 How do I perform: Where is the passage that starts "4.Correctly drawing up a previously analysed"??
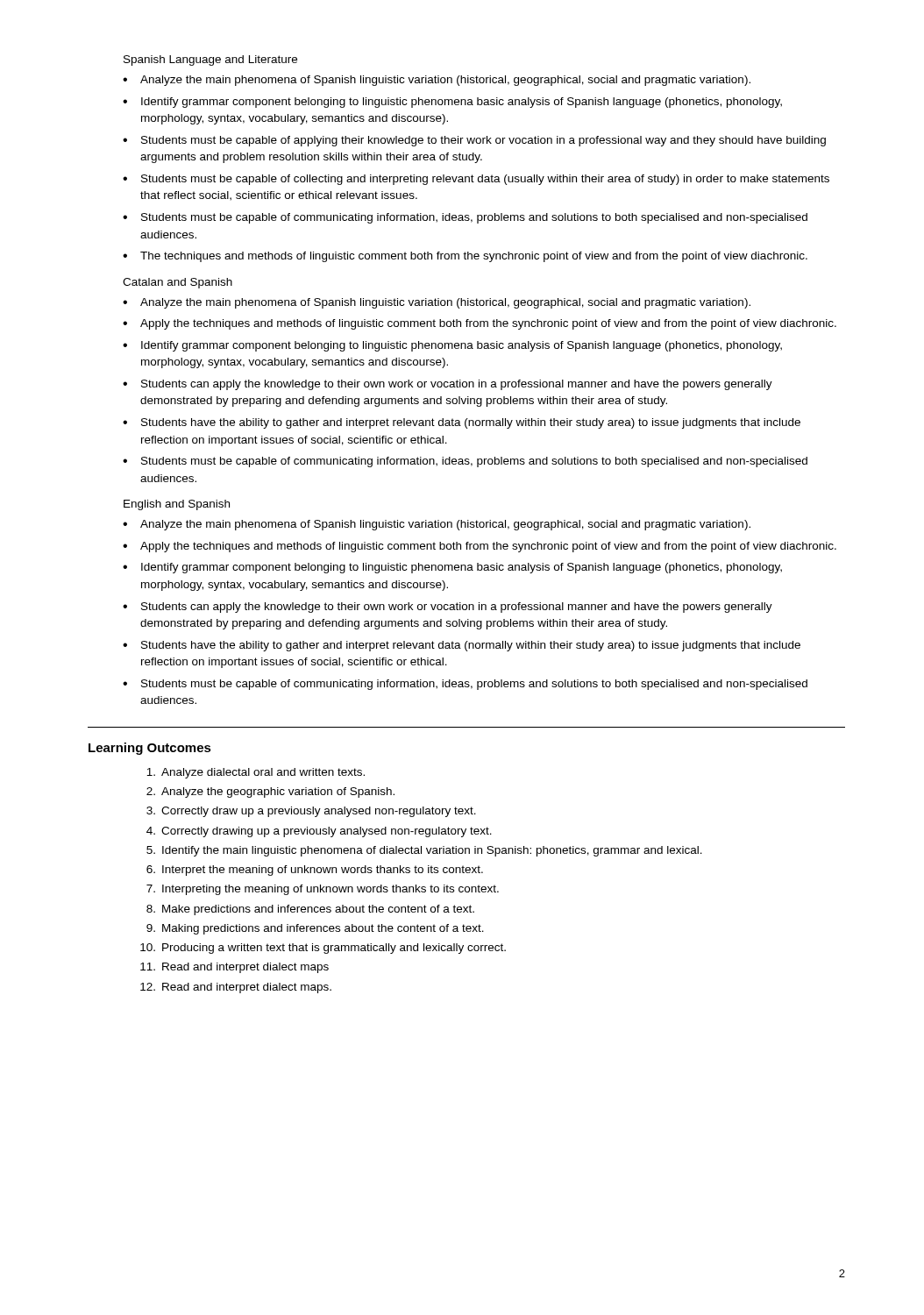click(x=312, y=831)
